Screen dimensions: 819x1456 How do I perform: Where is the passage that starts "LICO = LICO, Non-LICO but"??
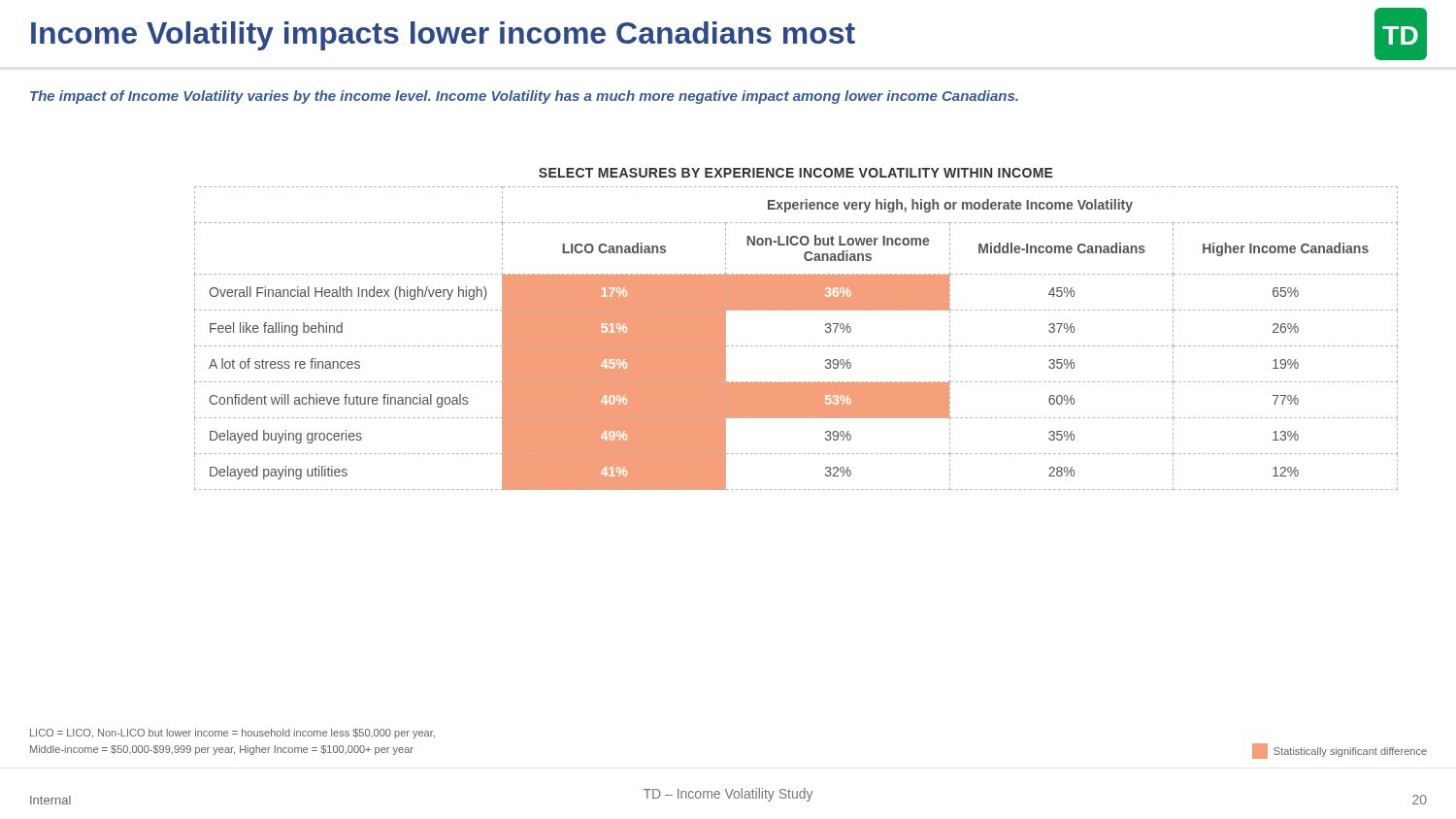pyautogui.click(x=232, y=741)
